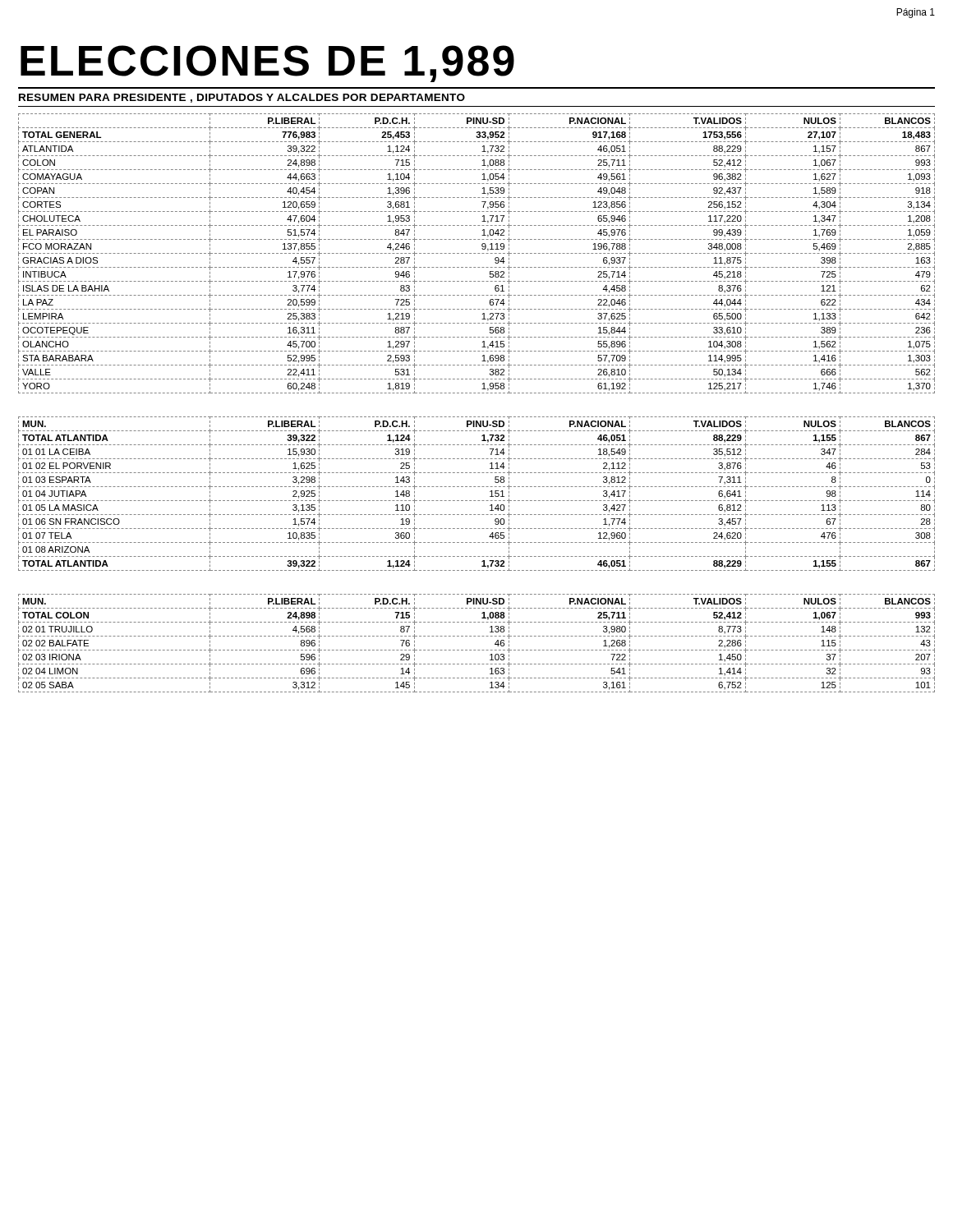This screenshot has height=1232, width=953.
Task: Click on the table containing "01 02 EL PORVENIR"
Action: [x=476, y=494]
